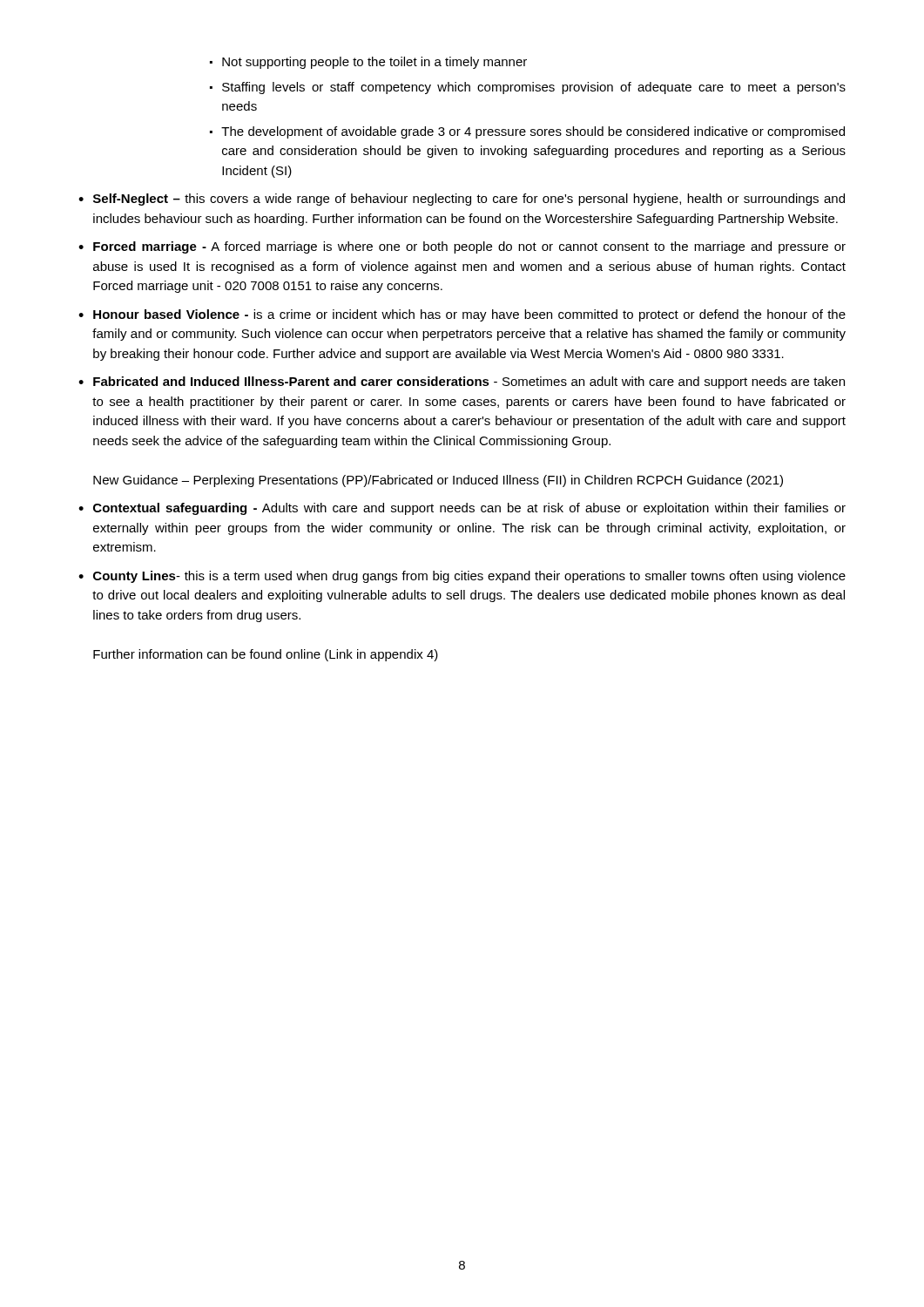Find the passage starting "Not supporting people to"
The height and width of the screenshot is (1307, 924).
click(374, 61)
